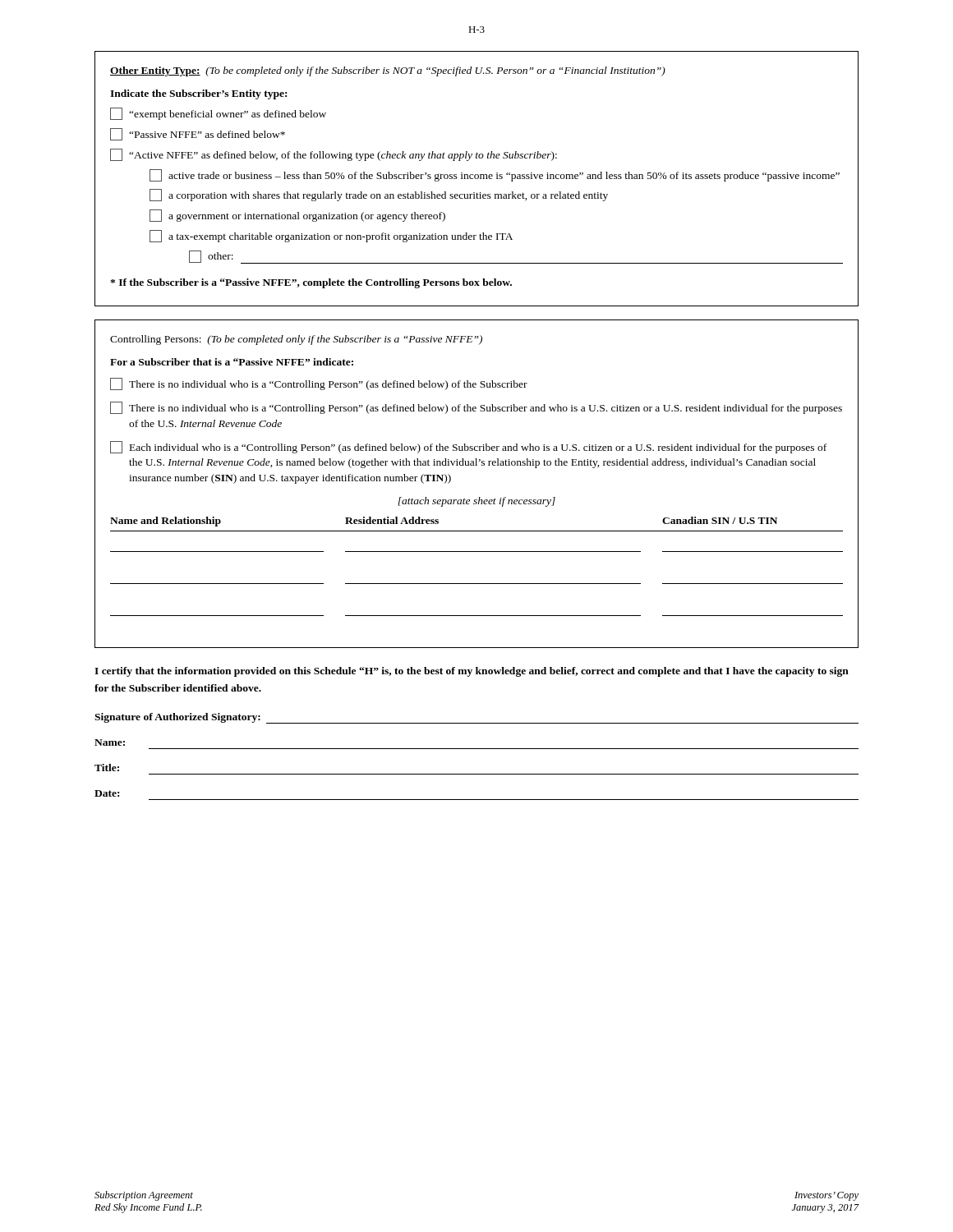Click on the element starting "If the Subscriber is a “Passive NFFE”, complete"
The height and width of the screenshot is (1232, 953).
click(x=311, y=282)
